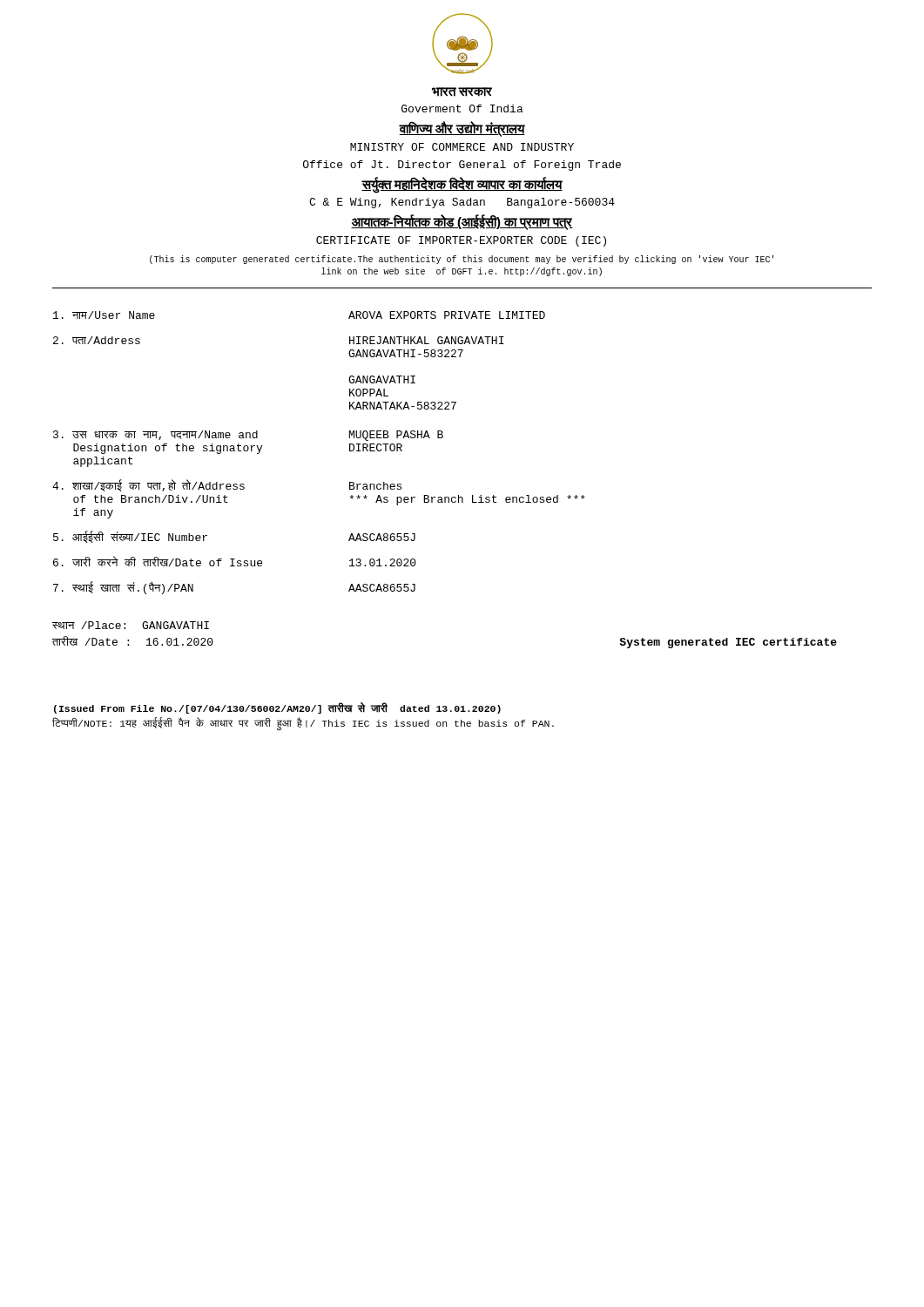924x1307 pixels.
Task: Click the title that begins "भारत सरकार Goverment Of India"
Action: 462,165
